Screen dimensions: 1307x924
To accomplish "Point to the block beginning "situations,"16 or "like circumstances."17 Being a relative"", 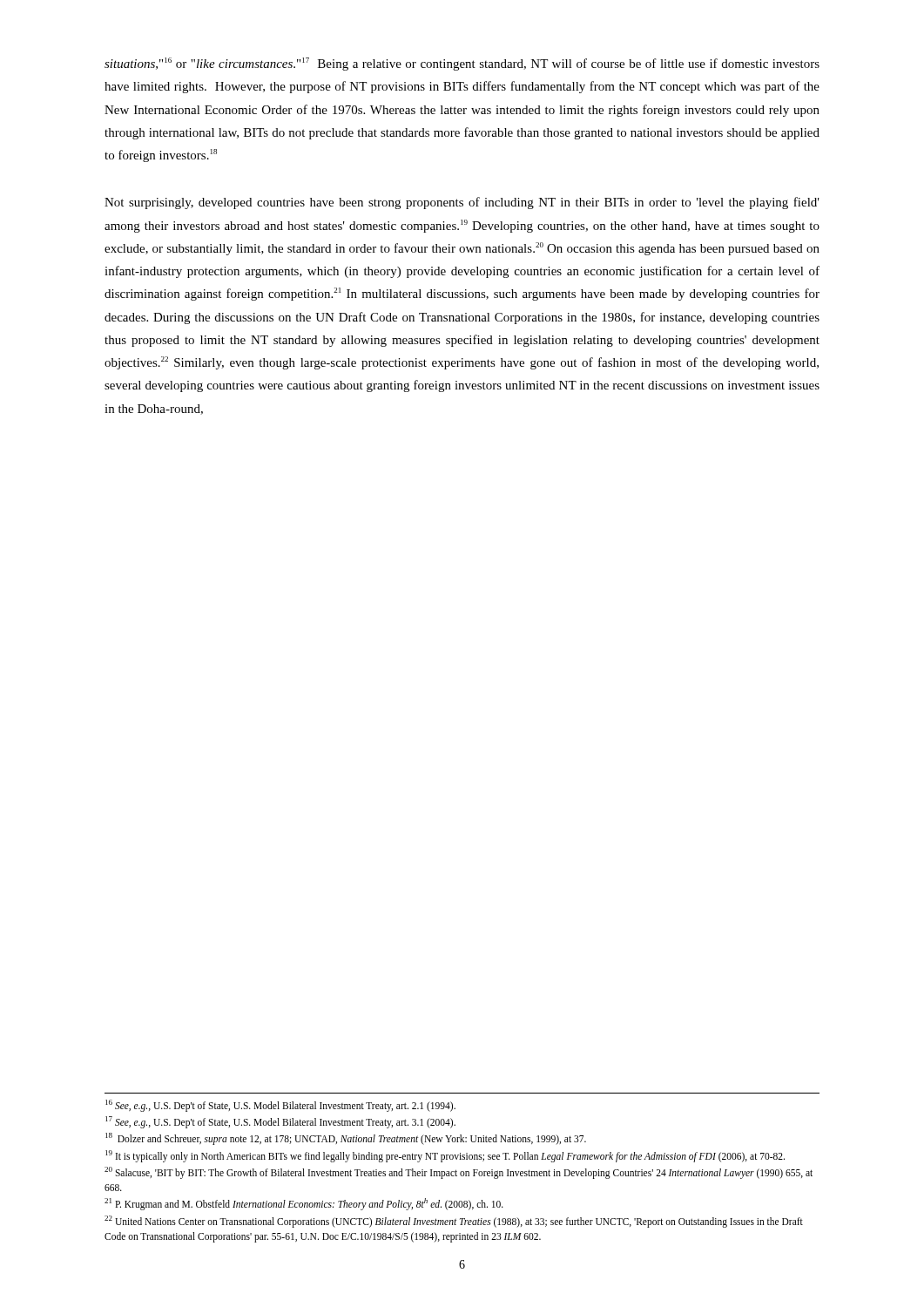I will pyautogui.click(x=462, y=109).
